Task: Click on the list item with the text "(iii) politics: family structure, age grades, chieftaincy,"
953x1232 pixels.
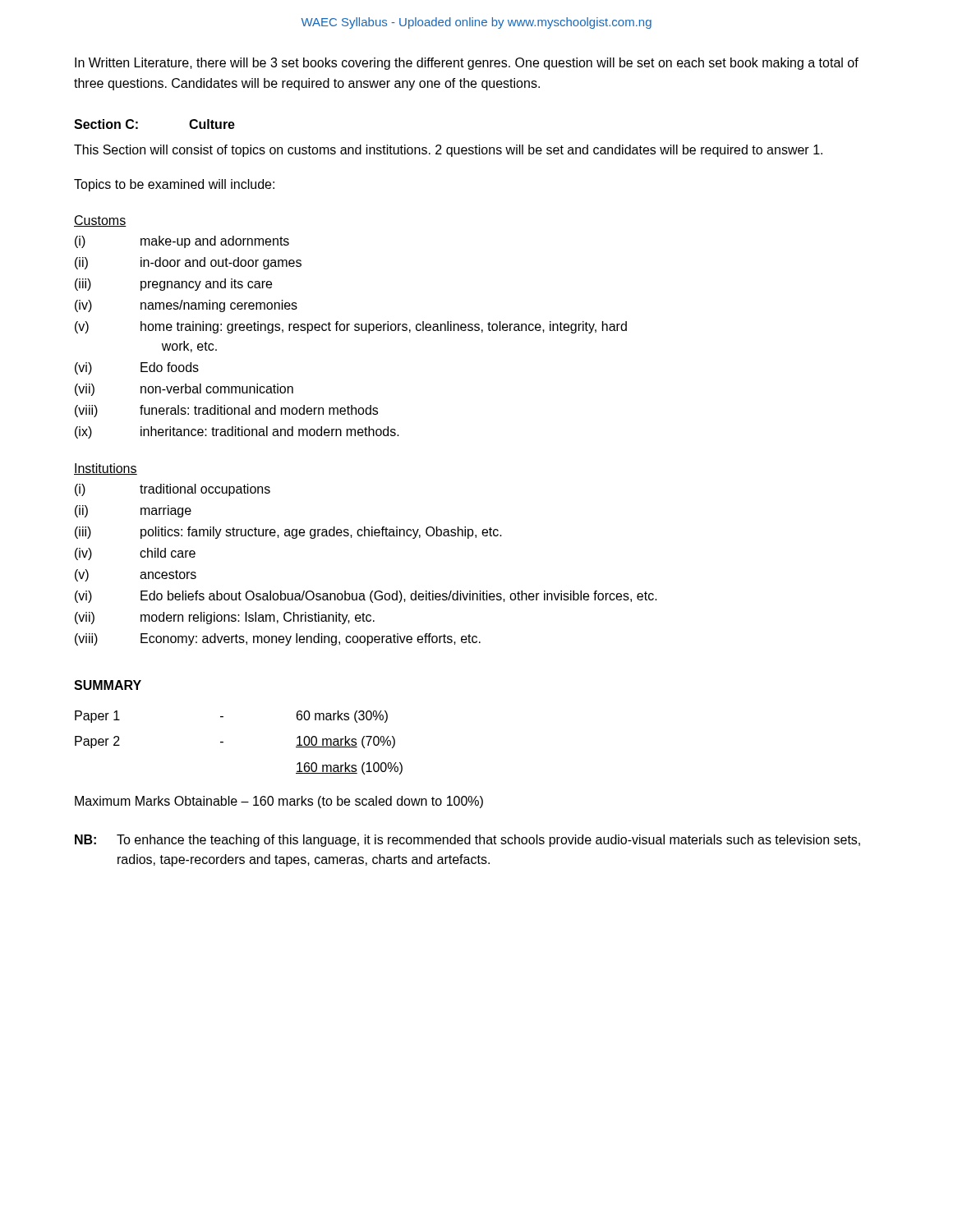Action: point(476,532)
